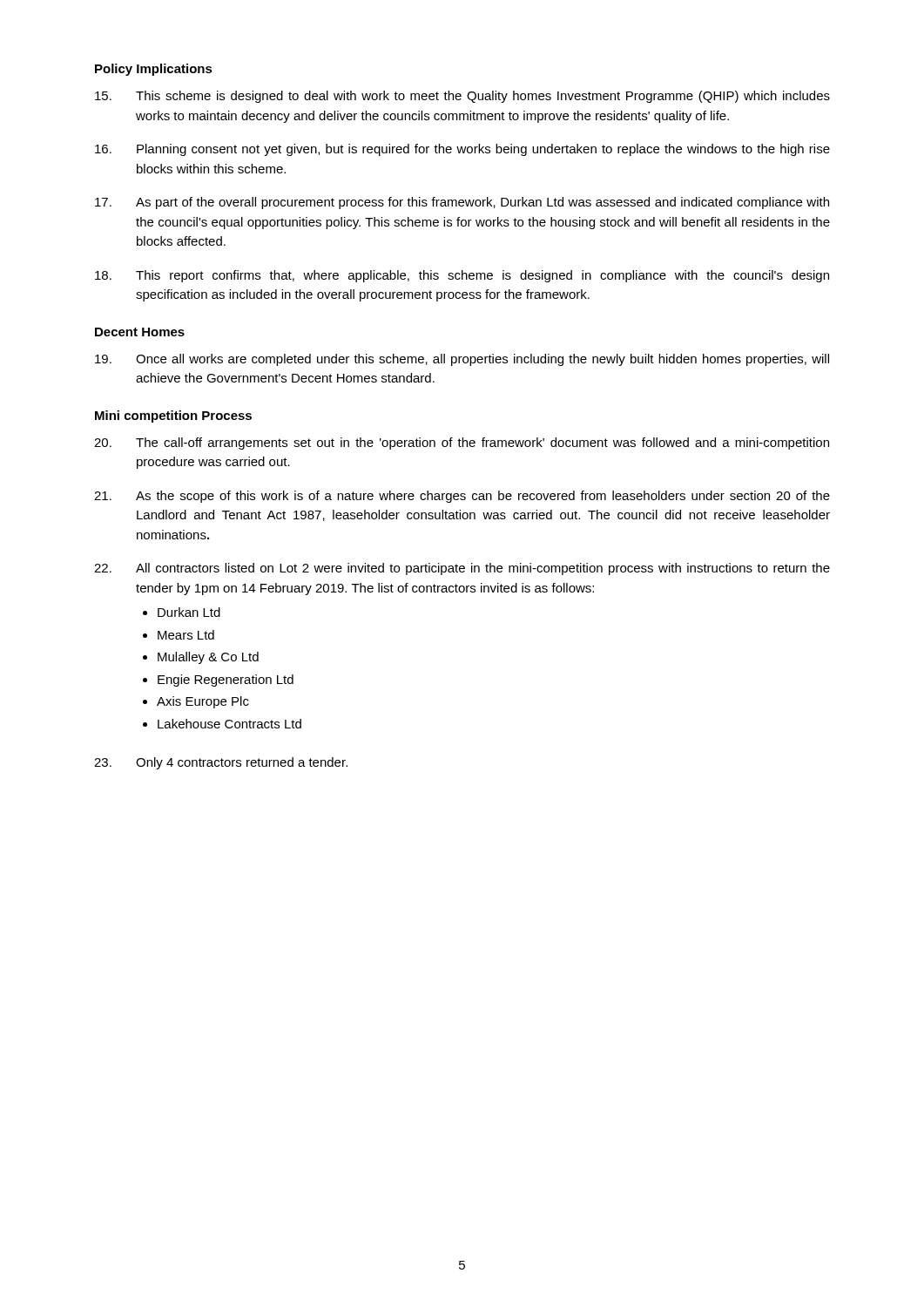The image size is (924, 1307).
Task: Click the passage that begins "15. This scheme is designed to deal"
Action: tap(462, 106)
